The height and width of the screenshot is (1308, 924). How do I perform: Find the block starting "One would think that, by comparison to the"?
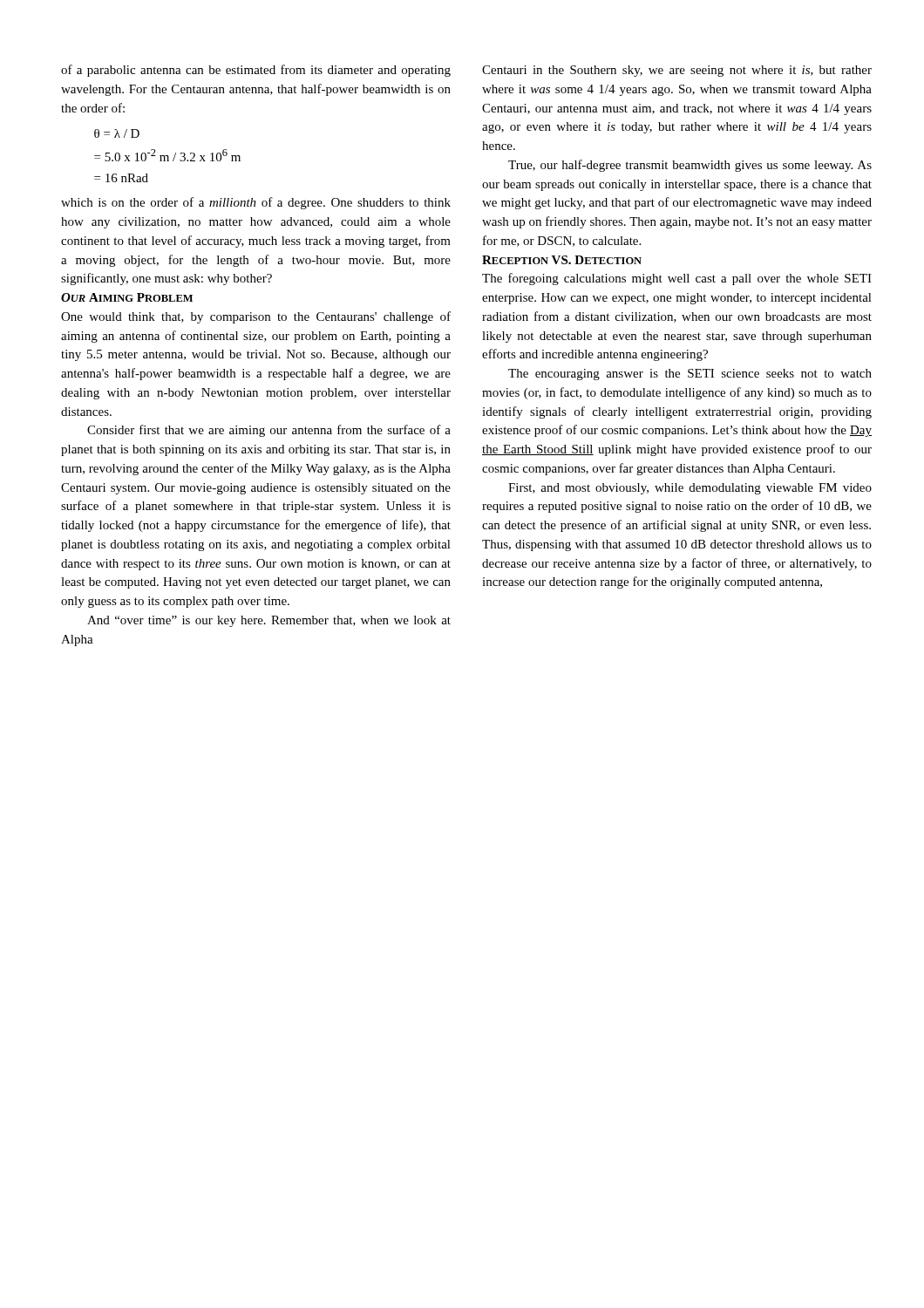256,478
